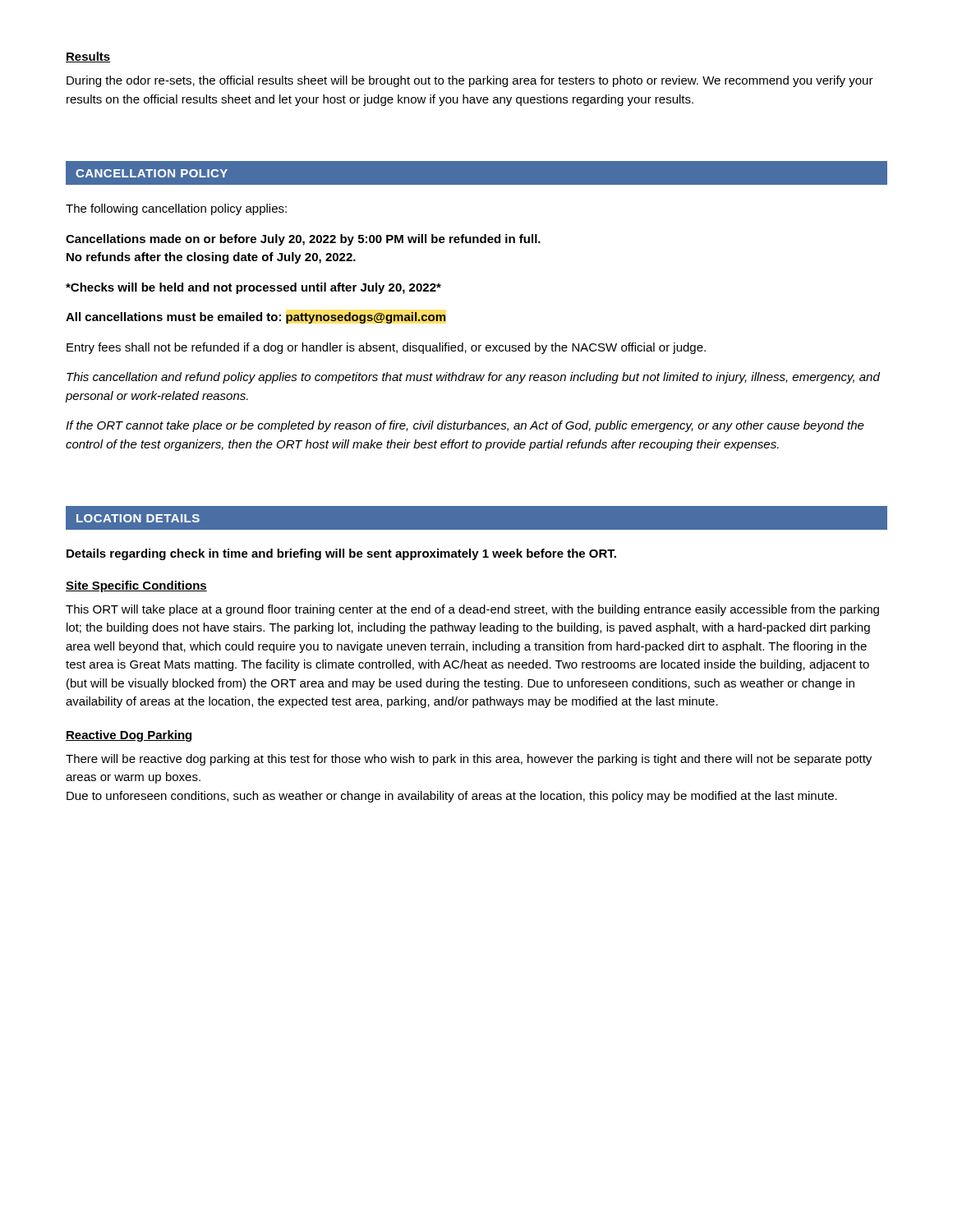Find the text block that says "Entry fees shall not be refunded if a"
Screen dimensions: 1232x953
tap(476, 347)
